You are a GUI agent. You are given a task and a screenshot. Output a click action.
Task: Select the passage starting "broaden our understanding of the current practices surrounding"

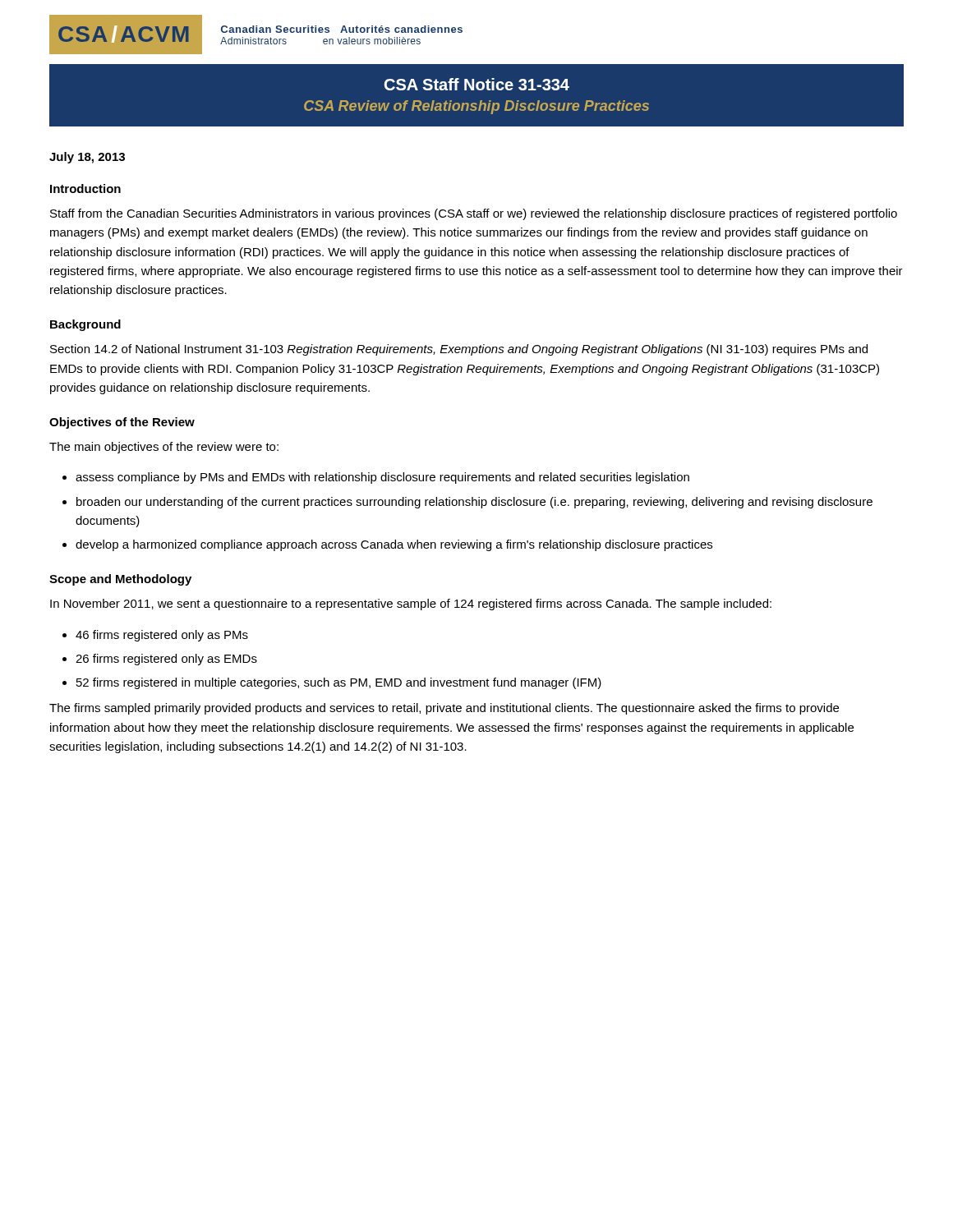pyautogui.click(x=474, y=511)
